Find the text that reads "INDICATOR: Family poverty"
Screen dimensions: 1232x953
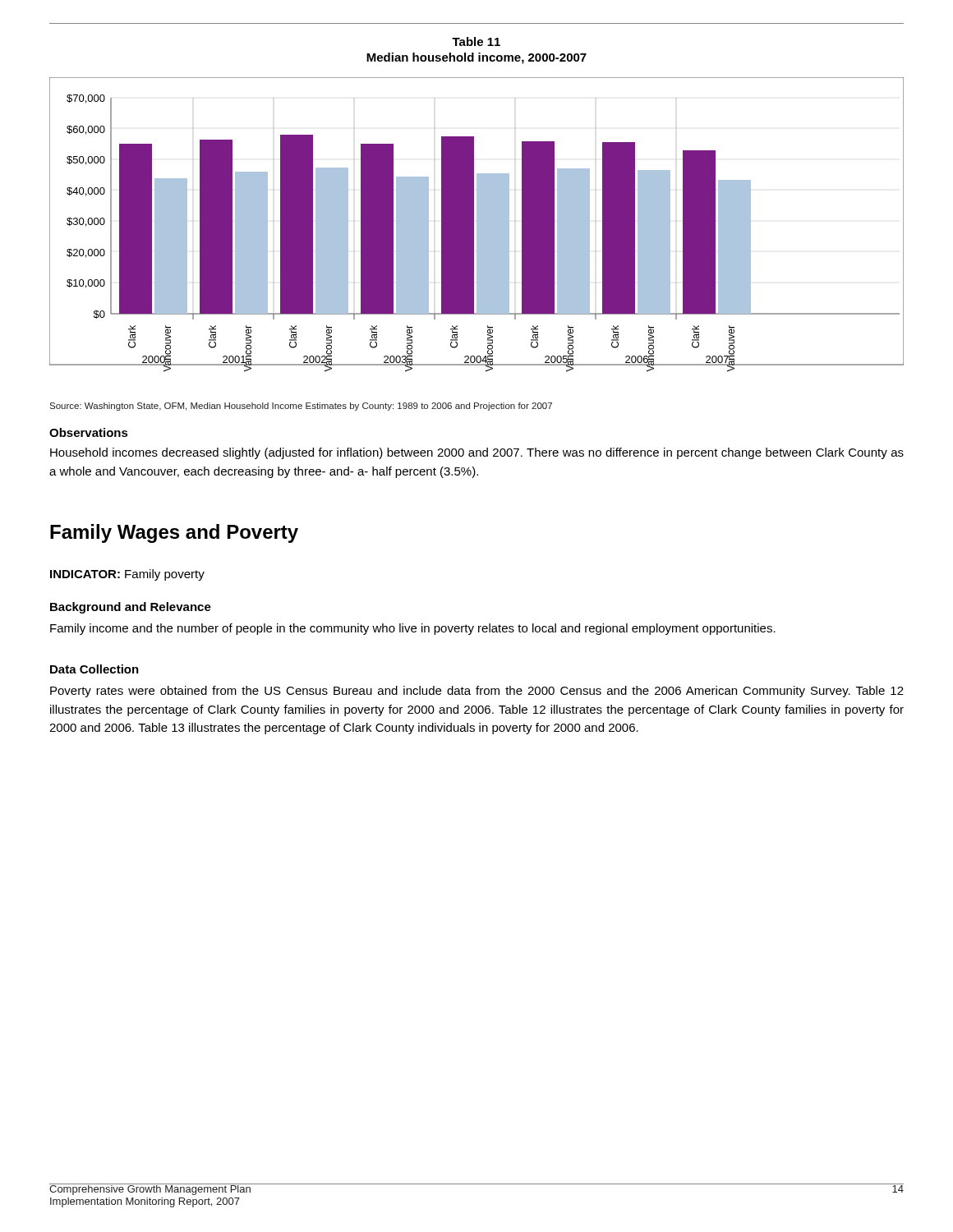(127, 574)
